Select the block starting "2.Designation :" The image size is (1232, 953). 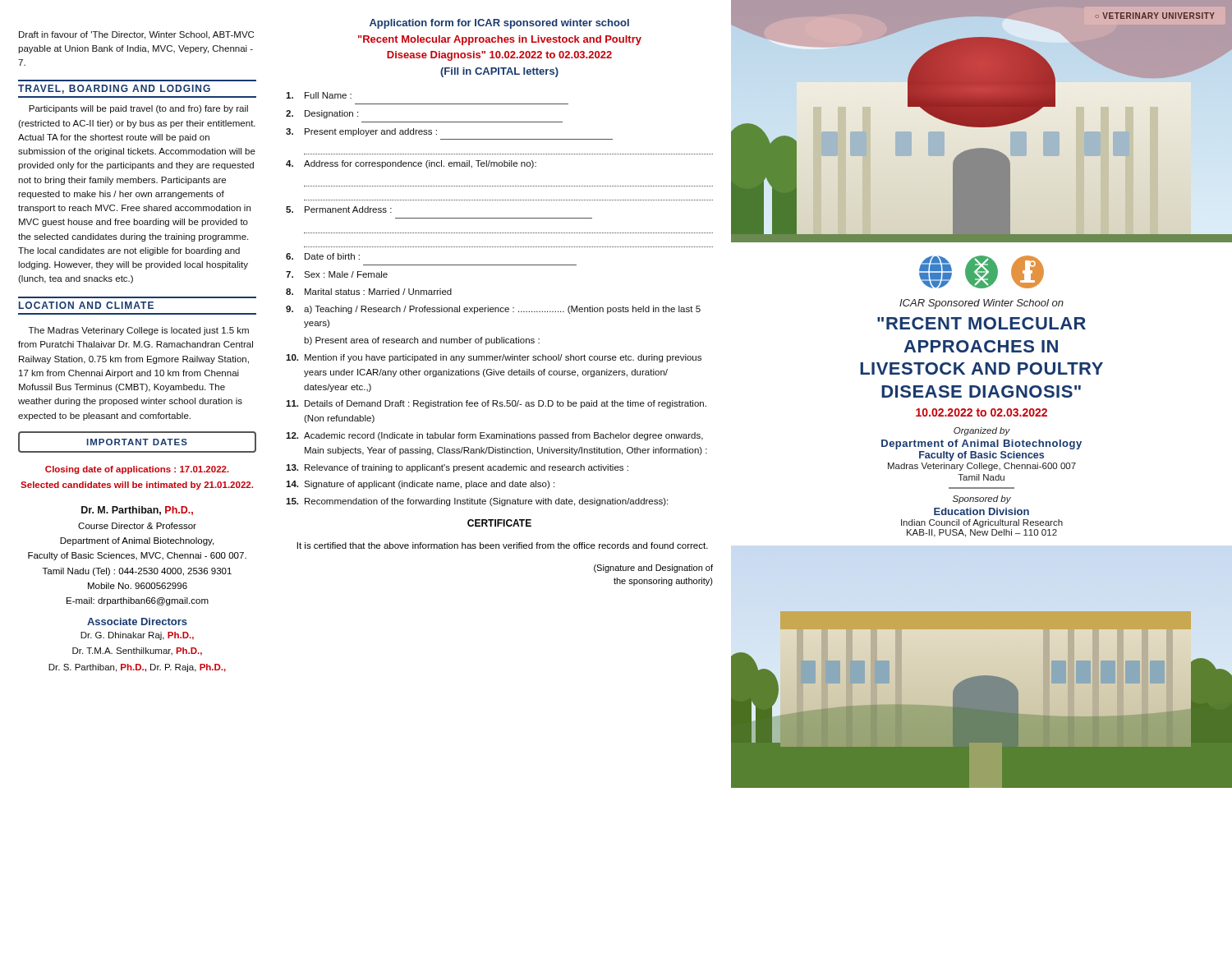point(499,114)
